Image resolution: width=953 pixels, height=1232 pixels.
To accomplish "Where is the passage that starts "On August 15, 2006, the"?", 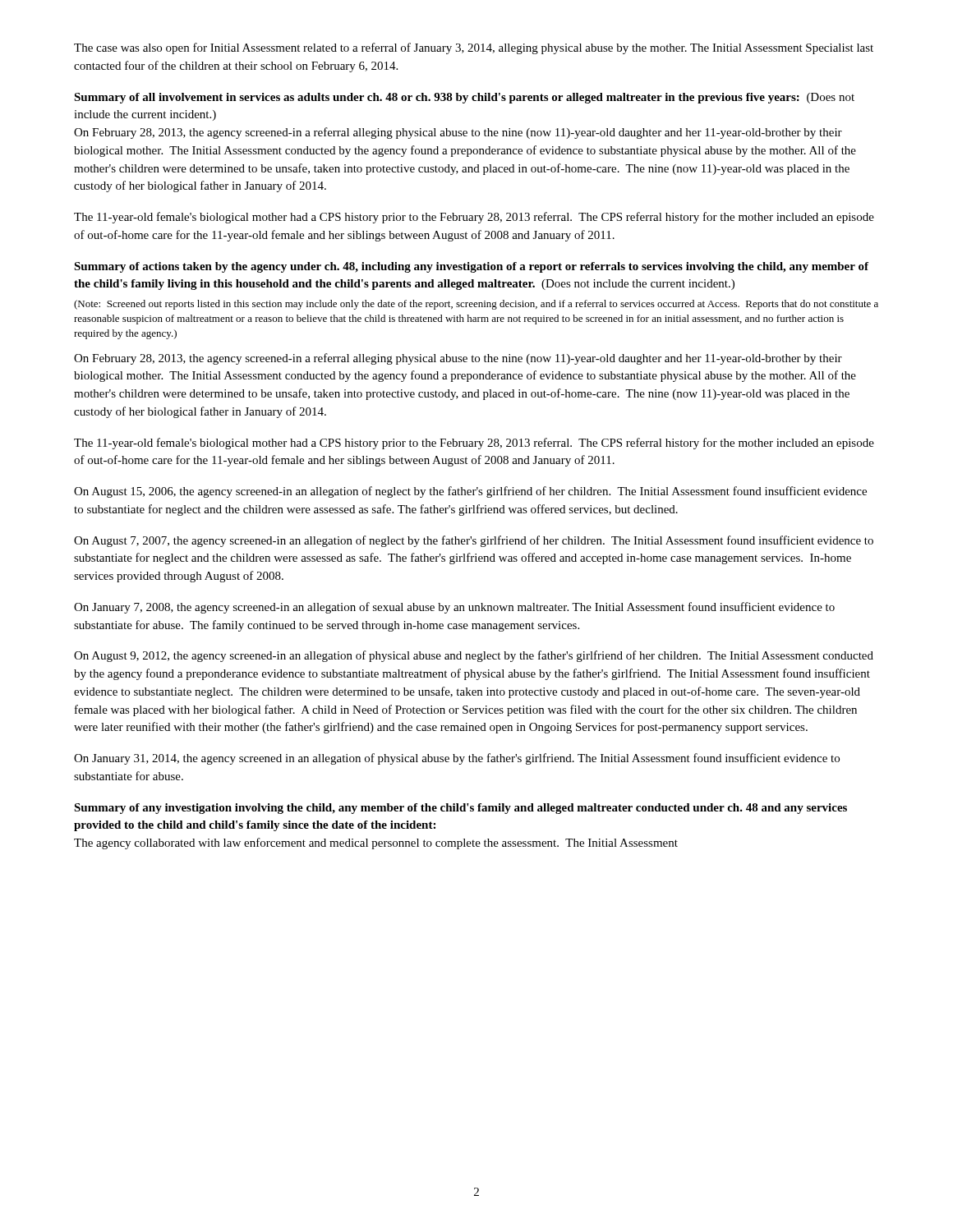I will tap(476, 501).
